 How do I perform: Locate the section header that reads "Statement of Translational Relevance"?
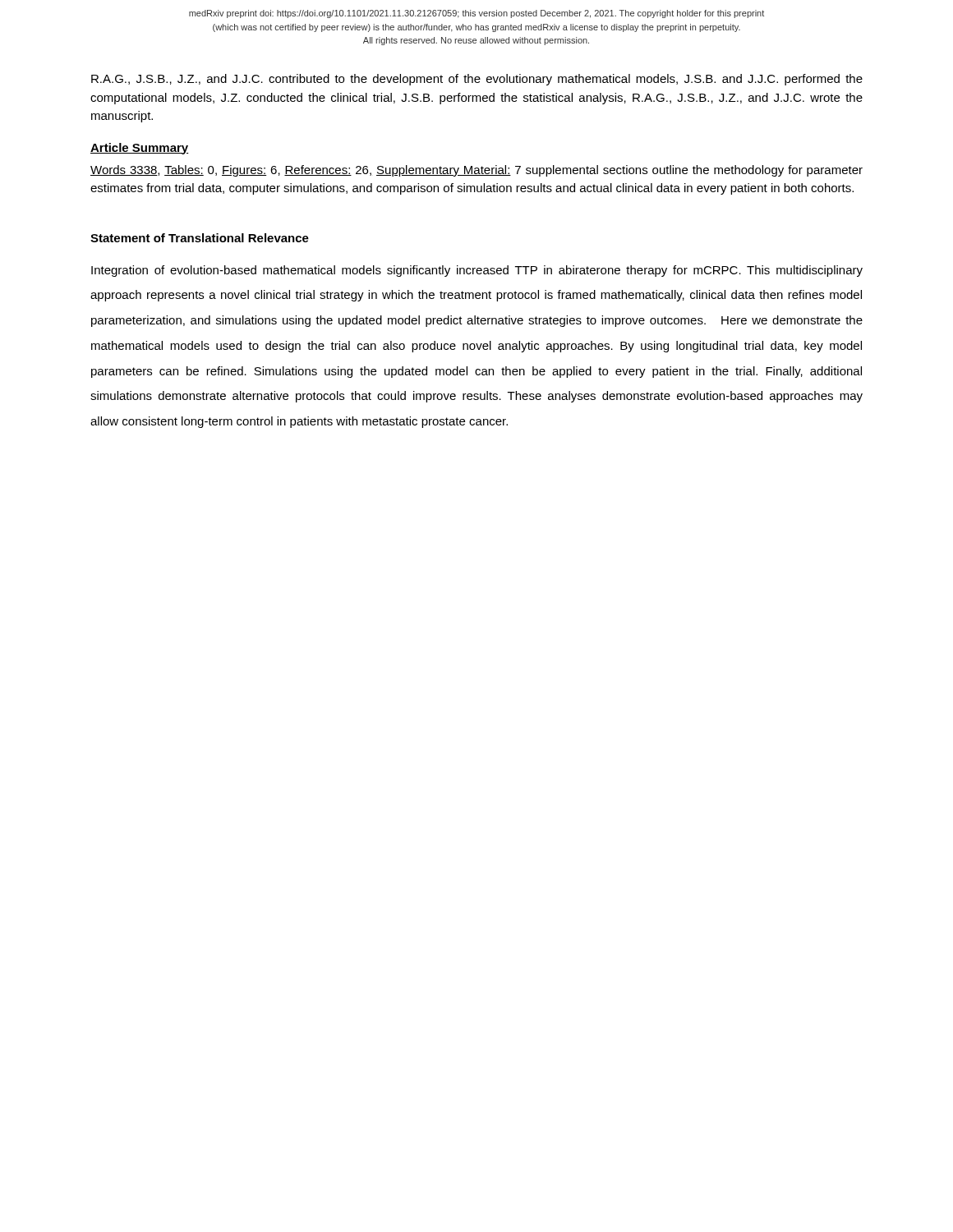[x=200, y=237]
